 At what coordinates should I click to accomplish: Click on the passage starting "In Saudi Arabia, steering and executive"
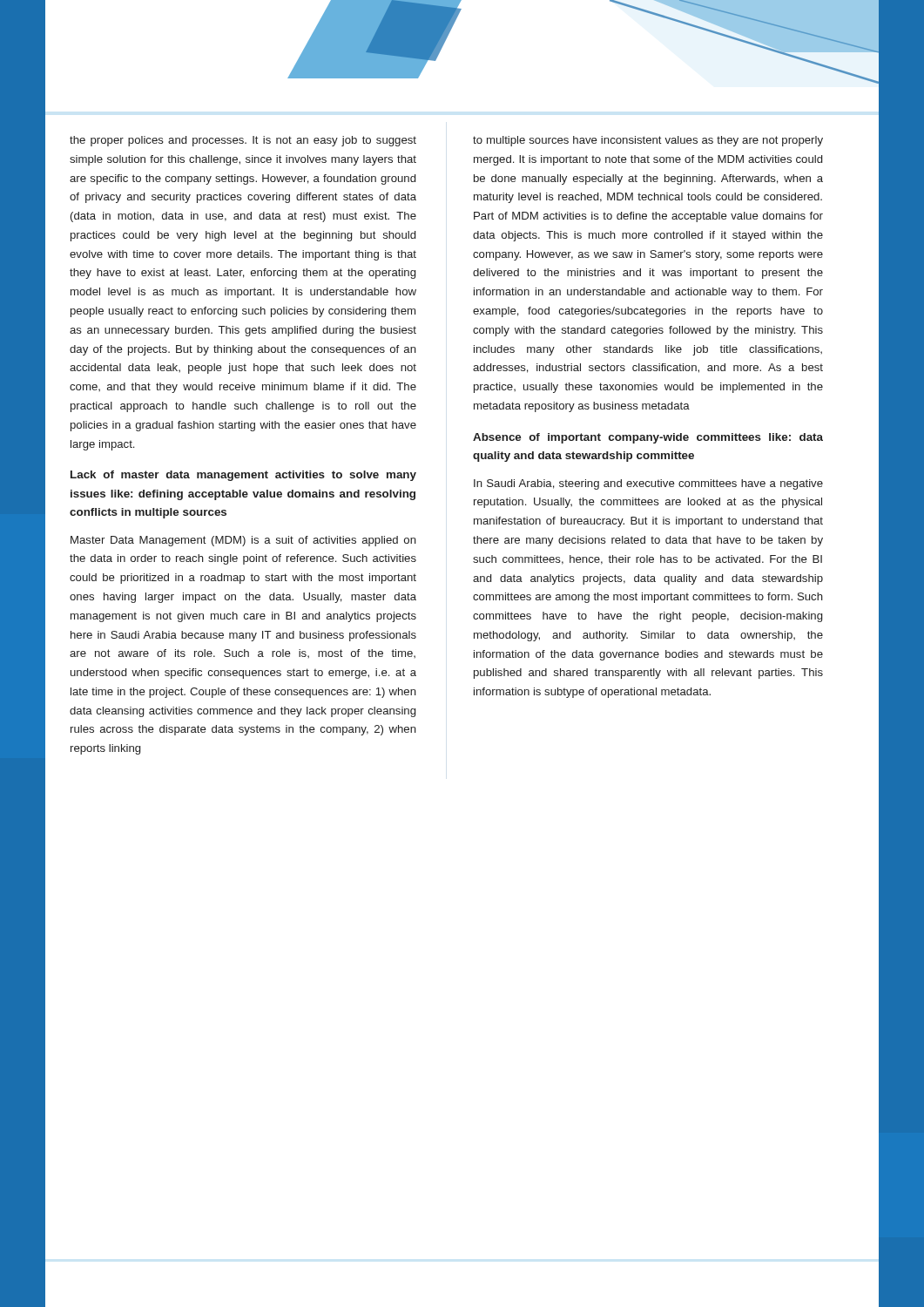[x=648, y=587]
